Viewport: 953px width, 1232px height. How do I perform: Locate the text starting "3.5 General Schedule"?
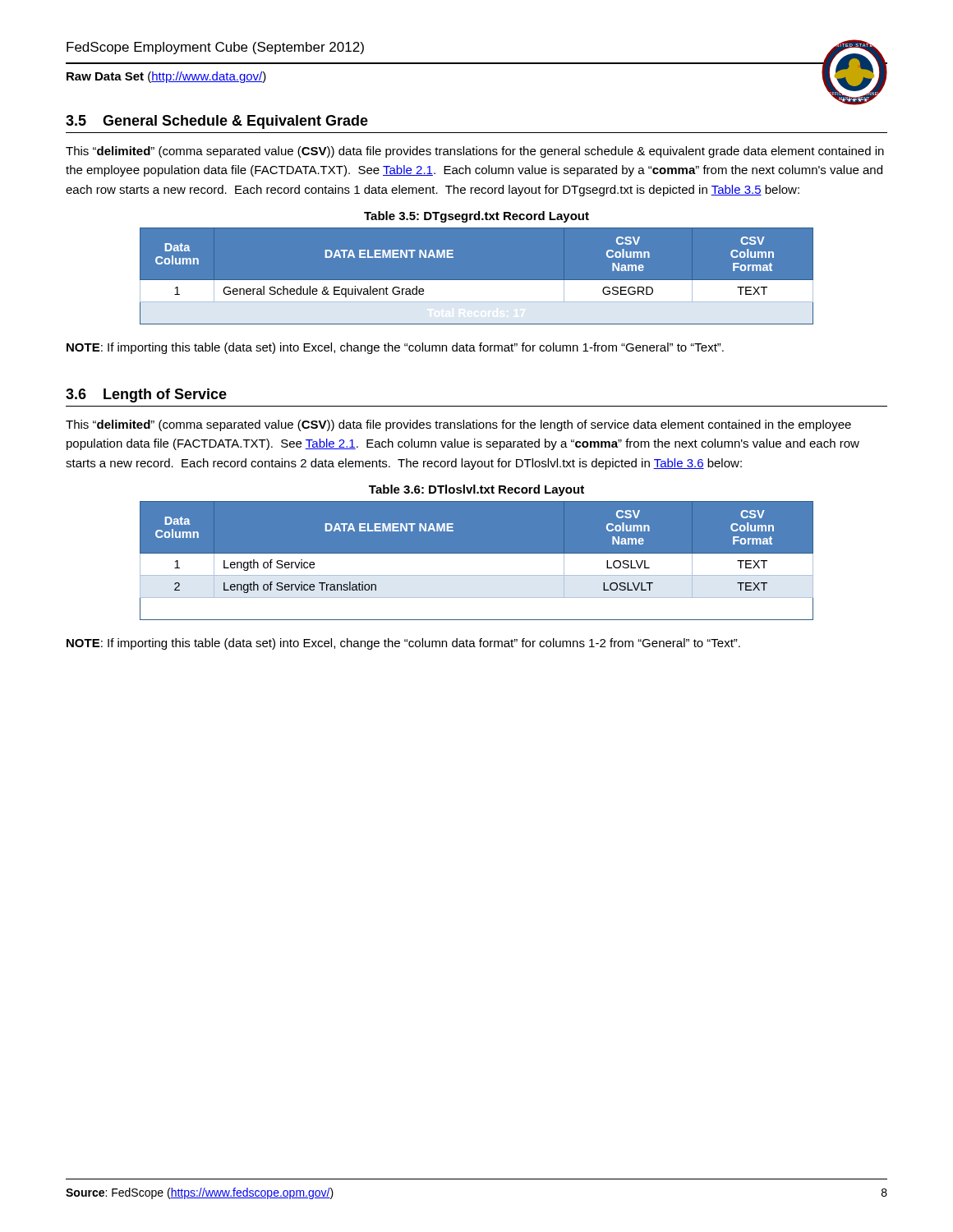click(x=217, y=121)
